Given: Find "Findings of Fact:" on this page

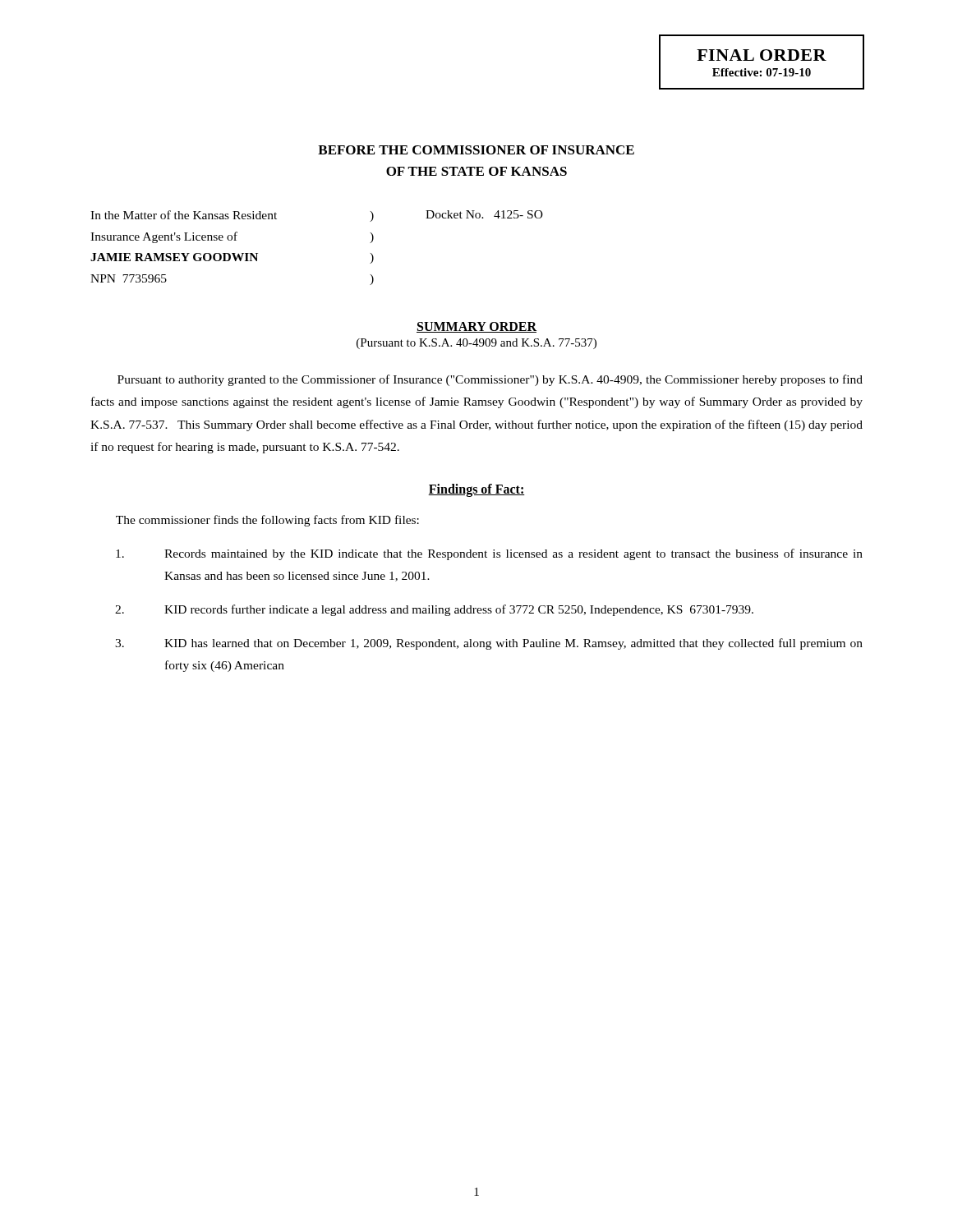Looking at the screenshot, I should coord(476,489).
